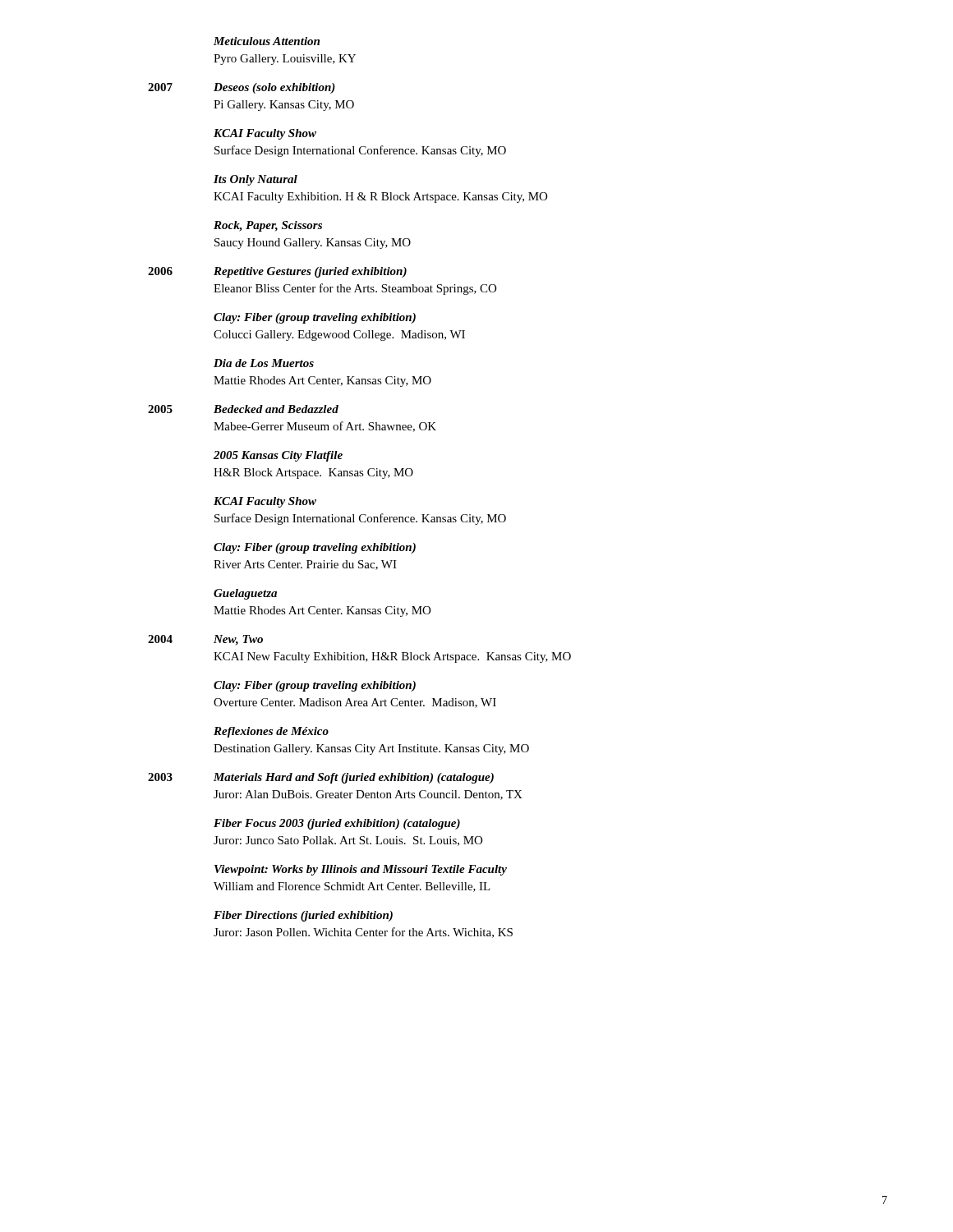This screenshot has height=1232, width=953.
Task: Find the list item with the text "Clay: Fiber (group traveling exhibition) River Arts Center."
Action: (x=315, y=548)
